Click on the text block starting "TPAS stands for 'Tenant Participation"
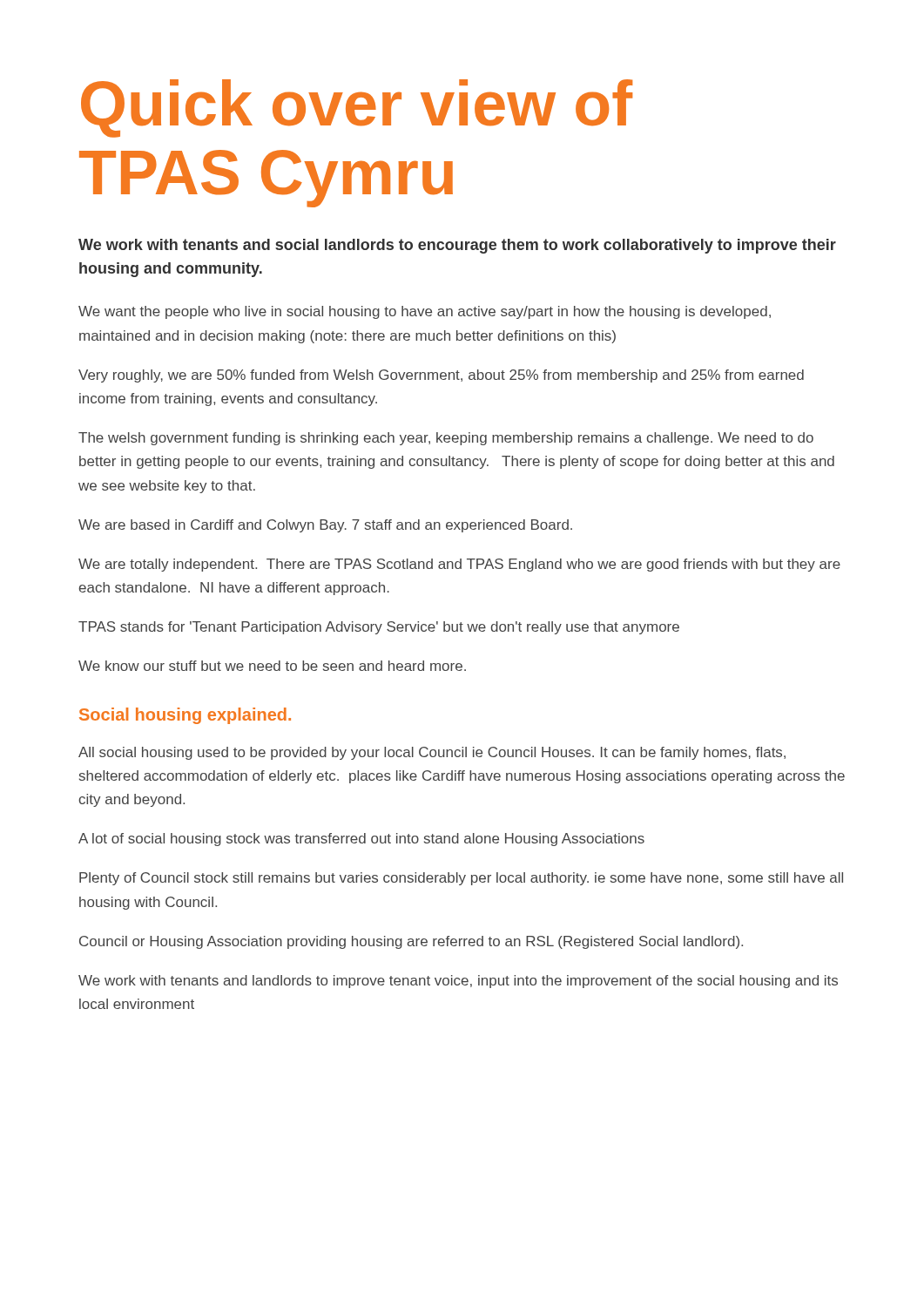Screen dimensions: 1307x924 point(379,627)
